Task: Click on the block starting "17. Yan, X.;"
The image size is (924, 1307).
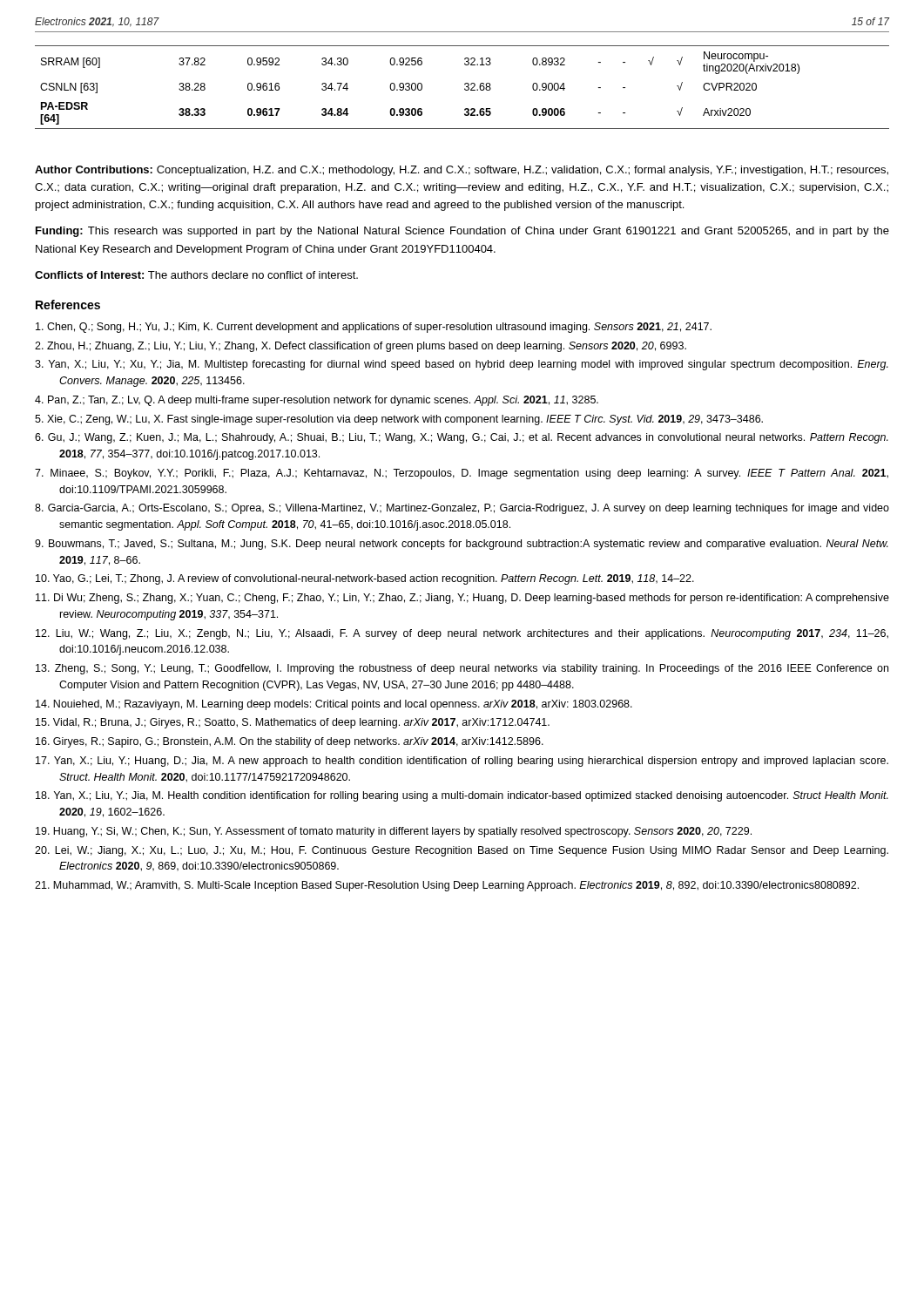Action: click(x=462, y=769)
